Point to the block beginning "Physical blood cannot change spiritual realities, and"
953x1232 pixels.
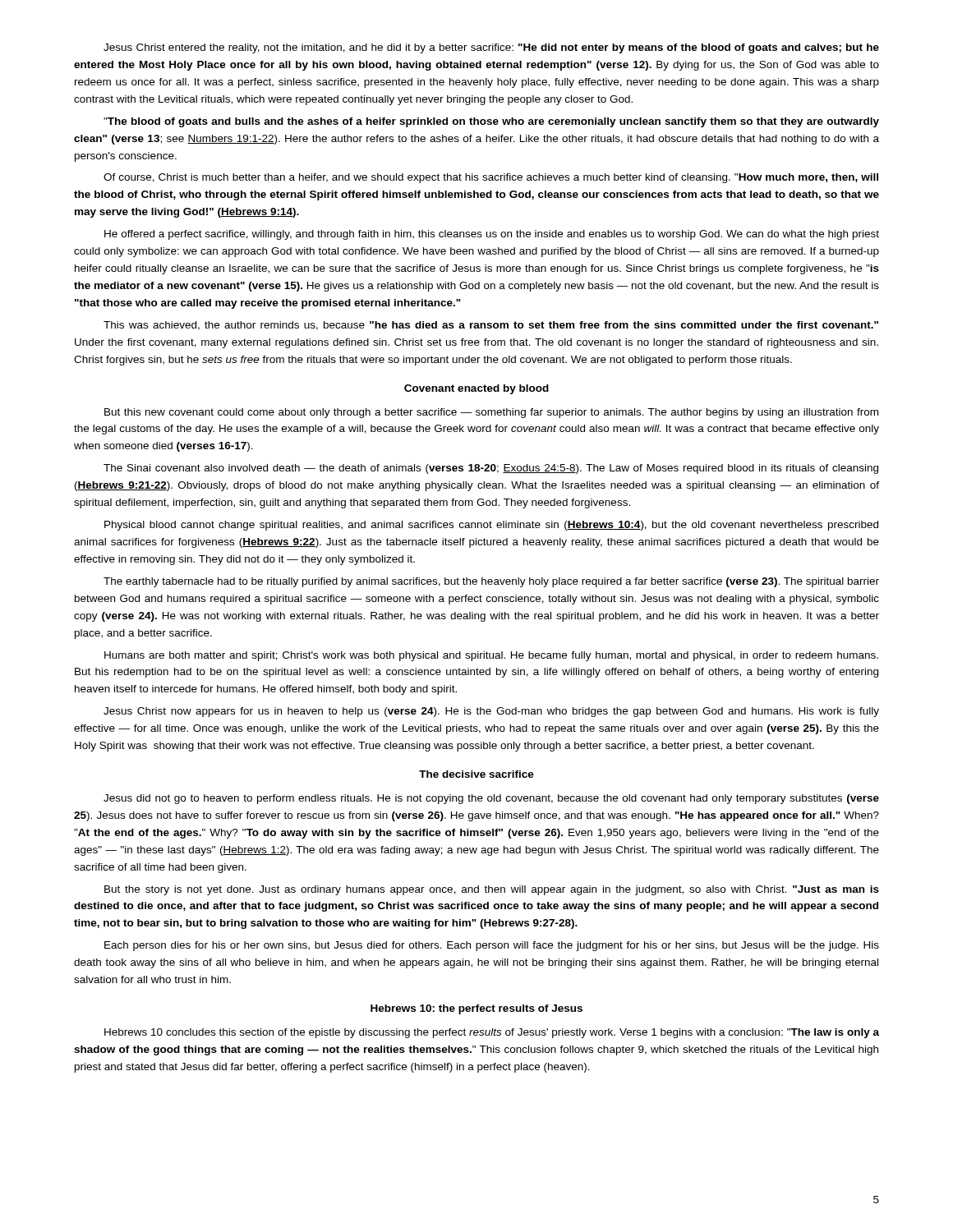(476, 542)
